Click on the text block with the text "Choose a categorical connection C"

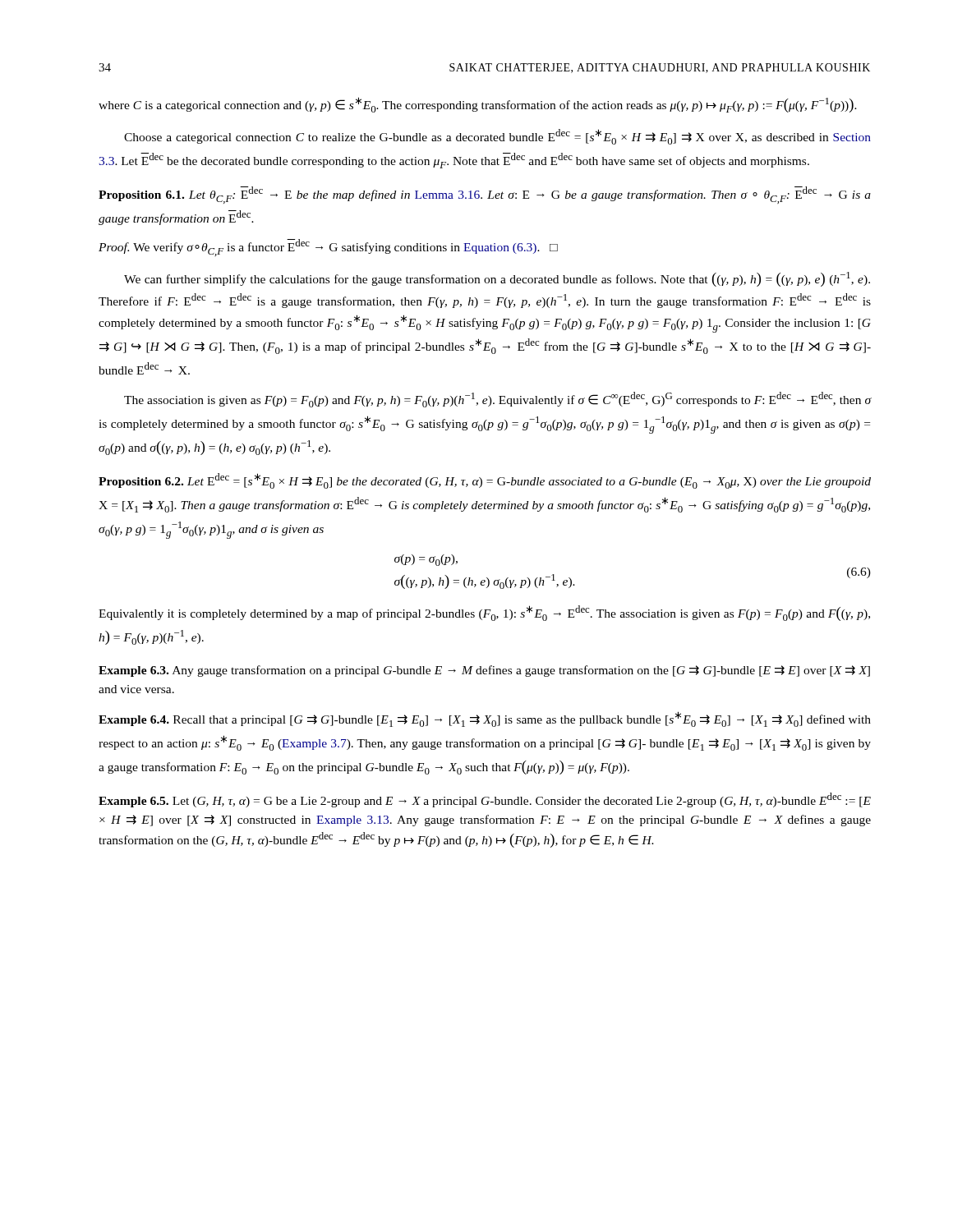pyautogui.click(x=485, y=149)
